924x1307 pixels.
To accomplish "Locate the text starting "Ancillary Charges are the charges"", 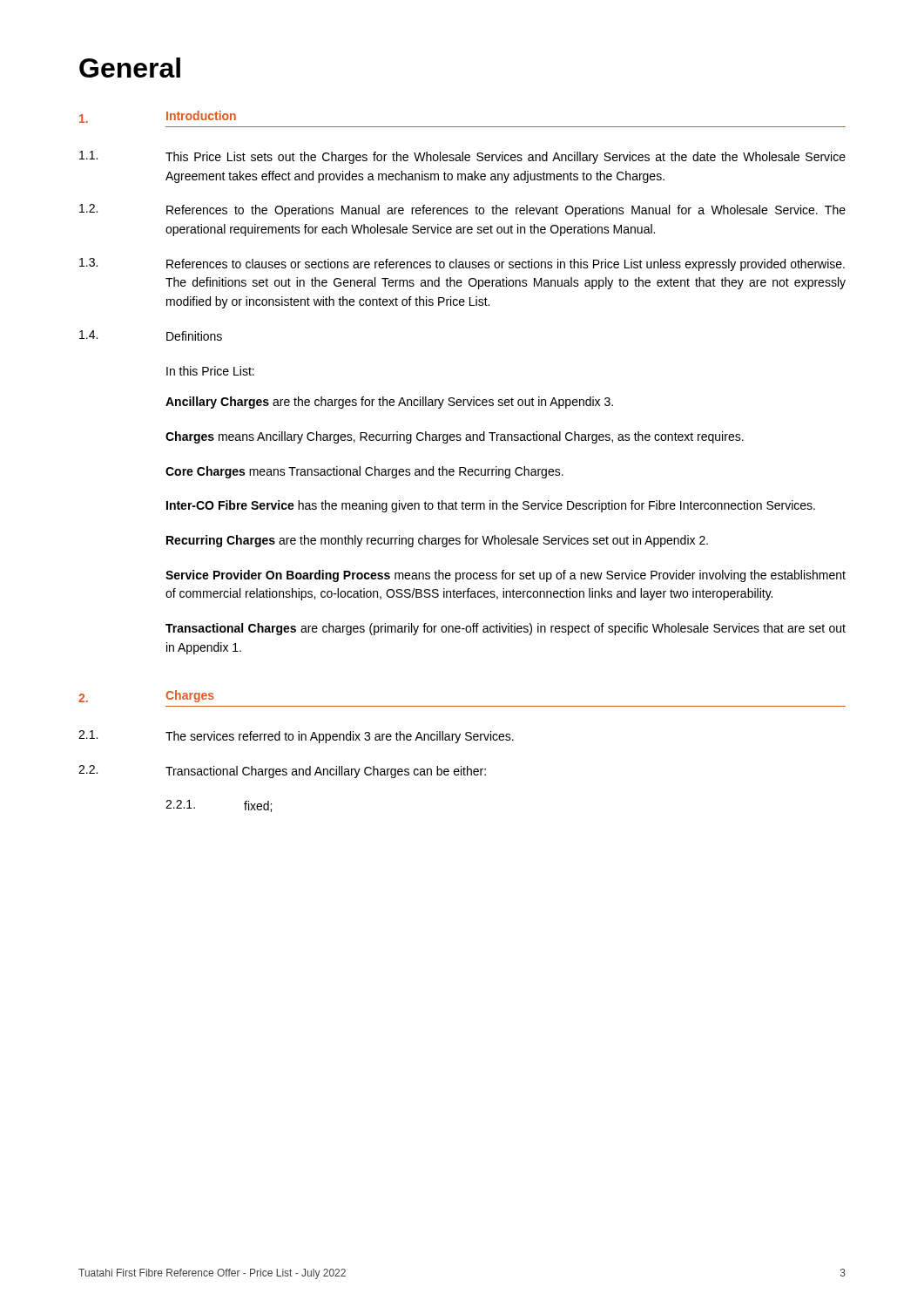I will 506,403.
